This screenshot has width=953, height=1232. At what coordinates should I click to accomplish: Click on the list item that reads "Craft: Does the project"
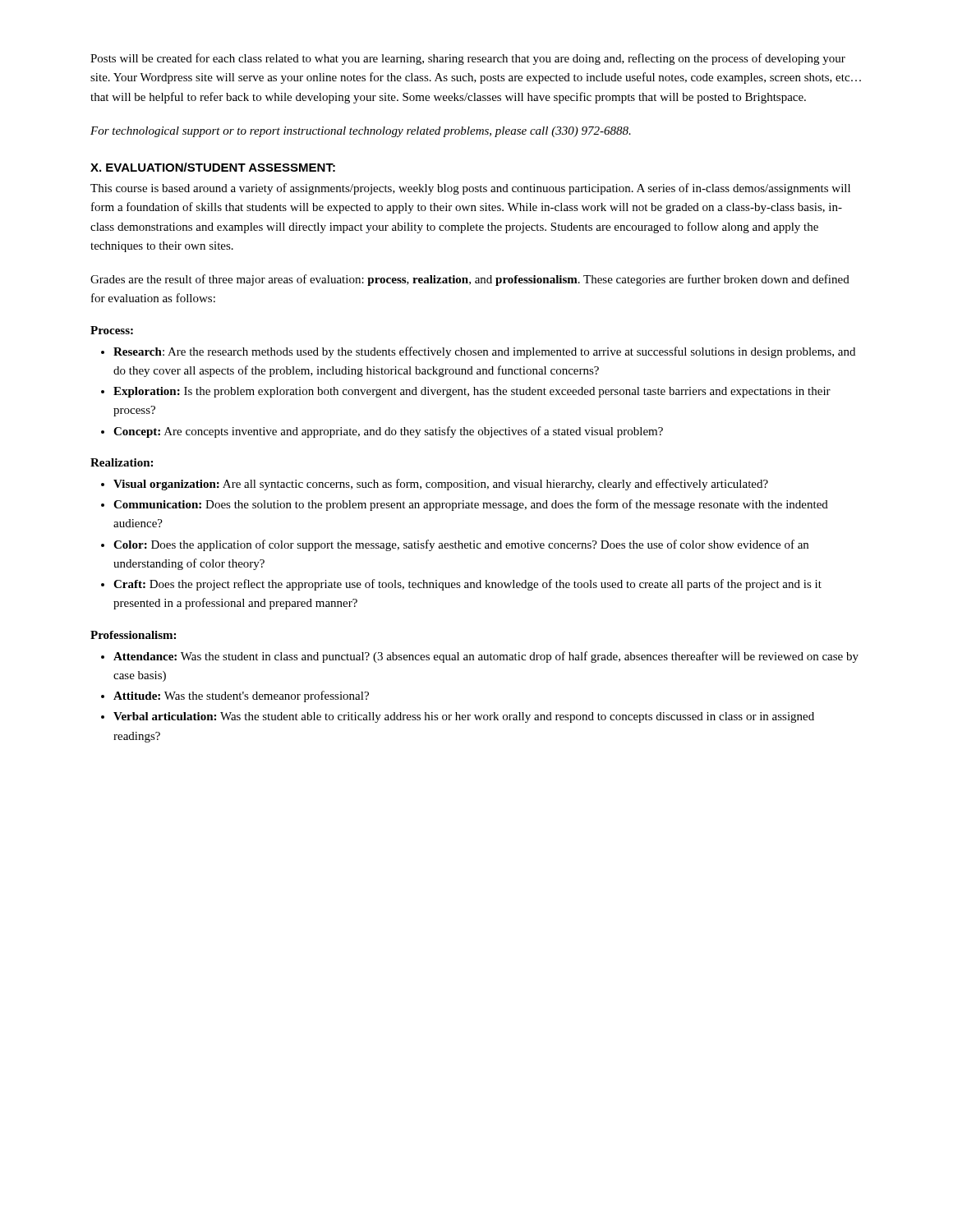click(476, 594)
